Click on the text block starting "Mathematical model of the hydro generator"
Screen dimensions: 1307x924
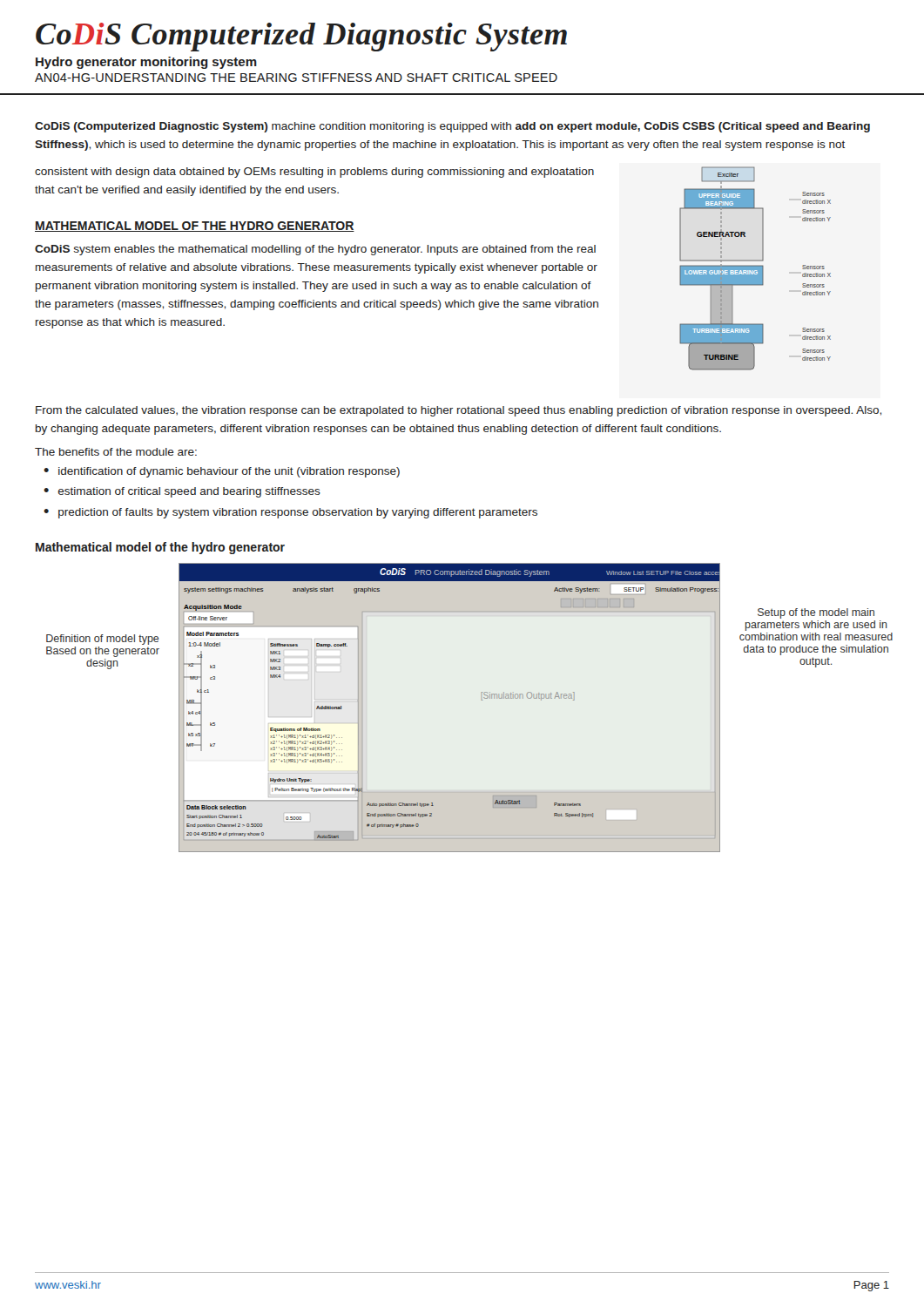coord(160,548)
